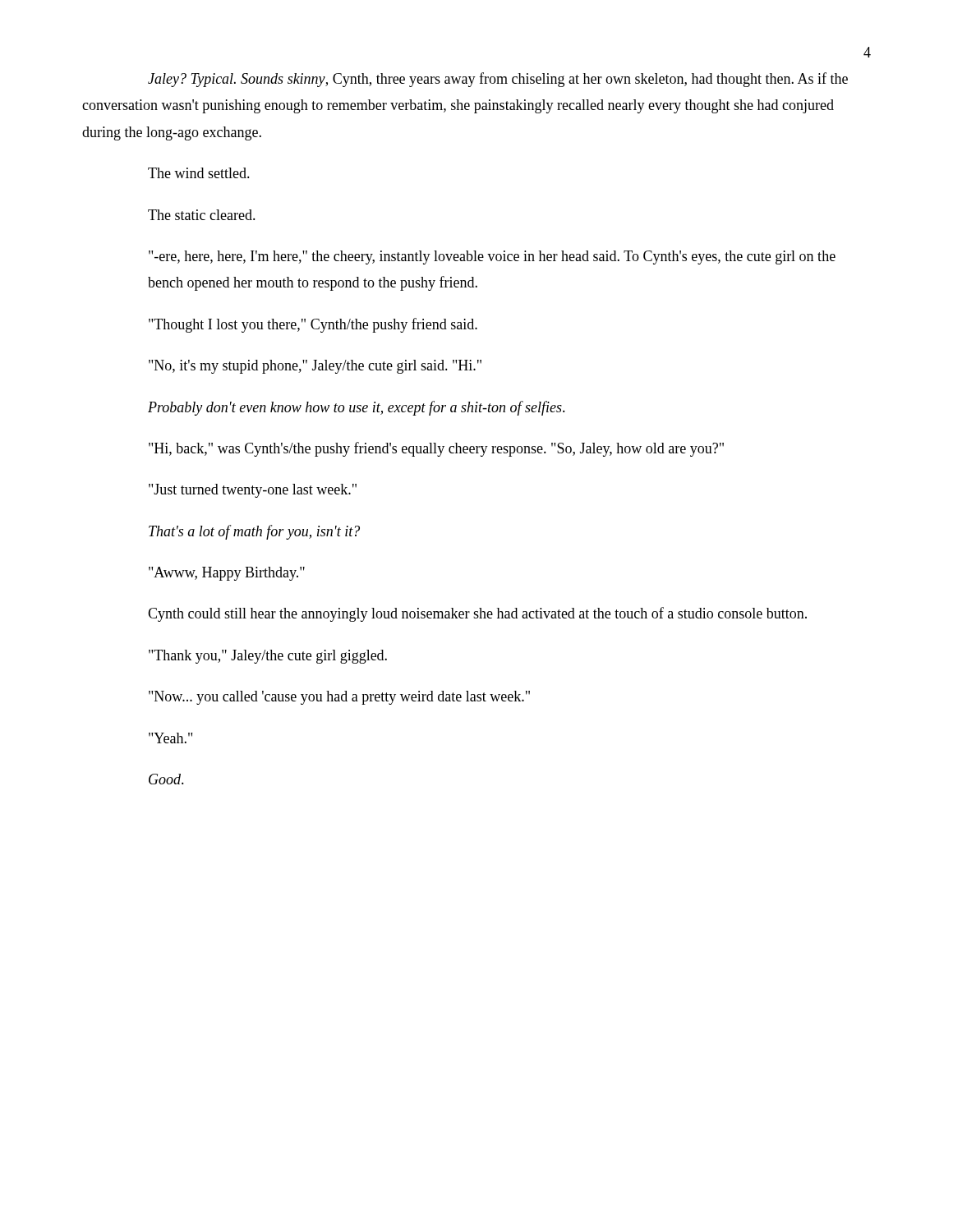The image size is (953, 1232).
Task: Locate the text block starting ""No, it's my stupid"
Action: (315, 366)
